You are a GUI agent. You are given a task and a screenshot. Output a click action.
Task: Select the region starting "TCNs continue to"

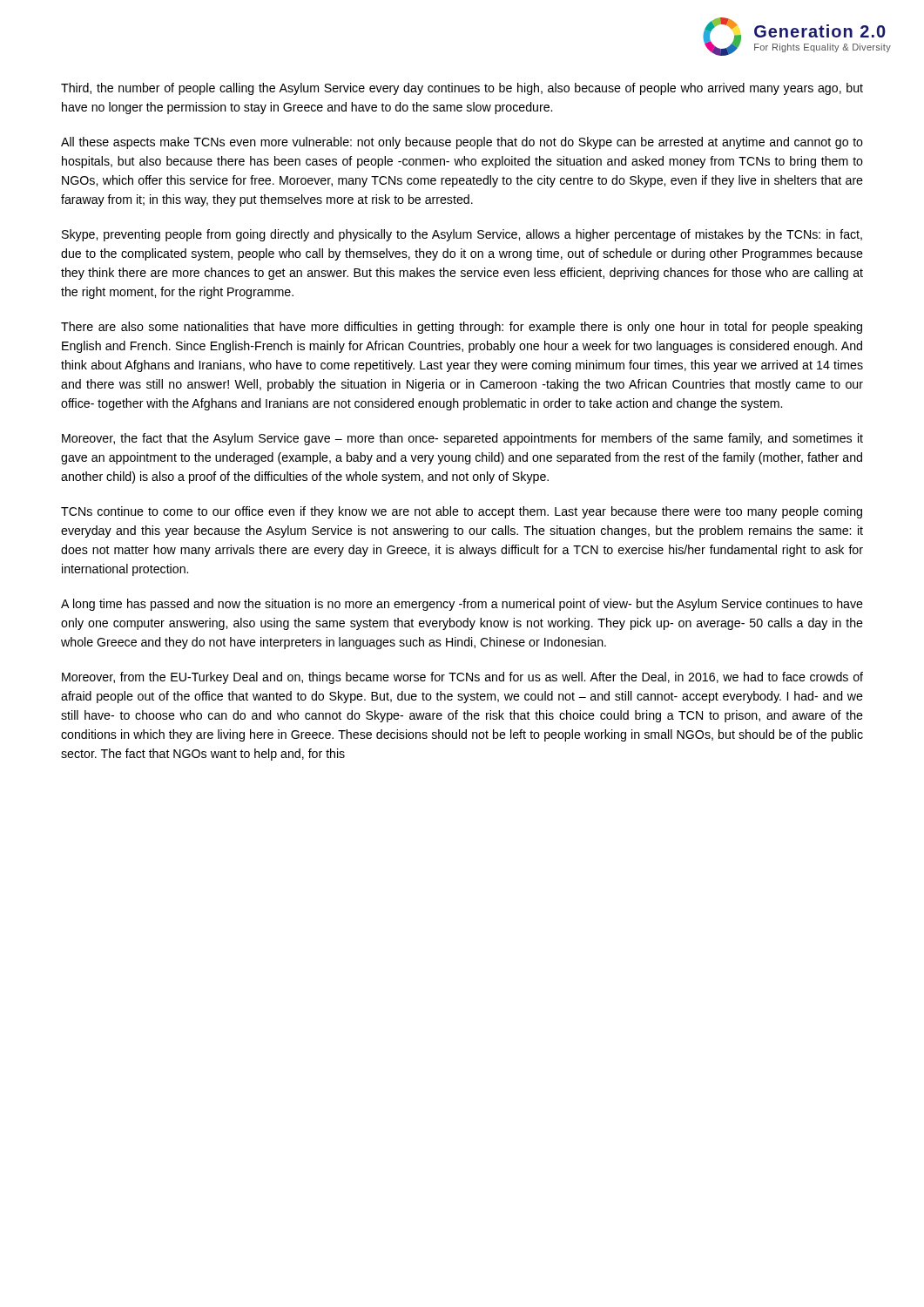[x=462, y=540]
